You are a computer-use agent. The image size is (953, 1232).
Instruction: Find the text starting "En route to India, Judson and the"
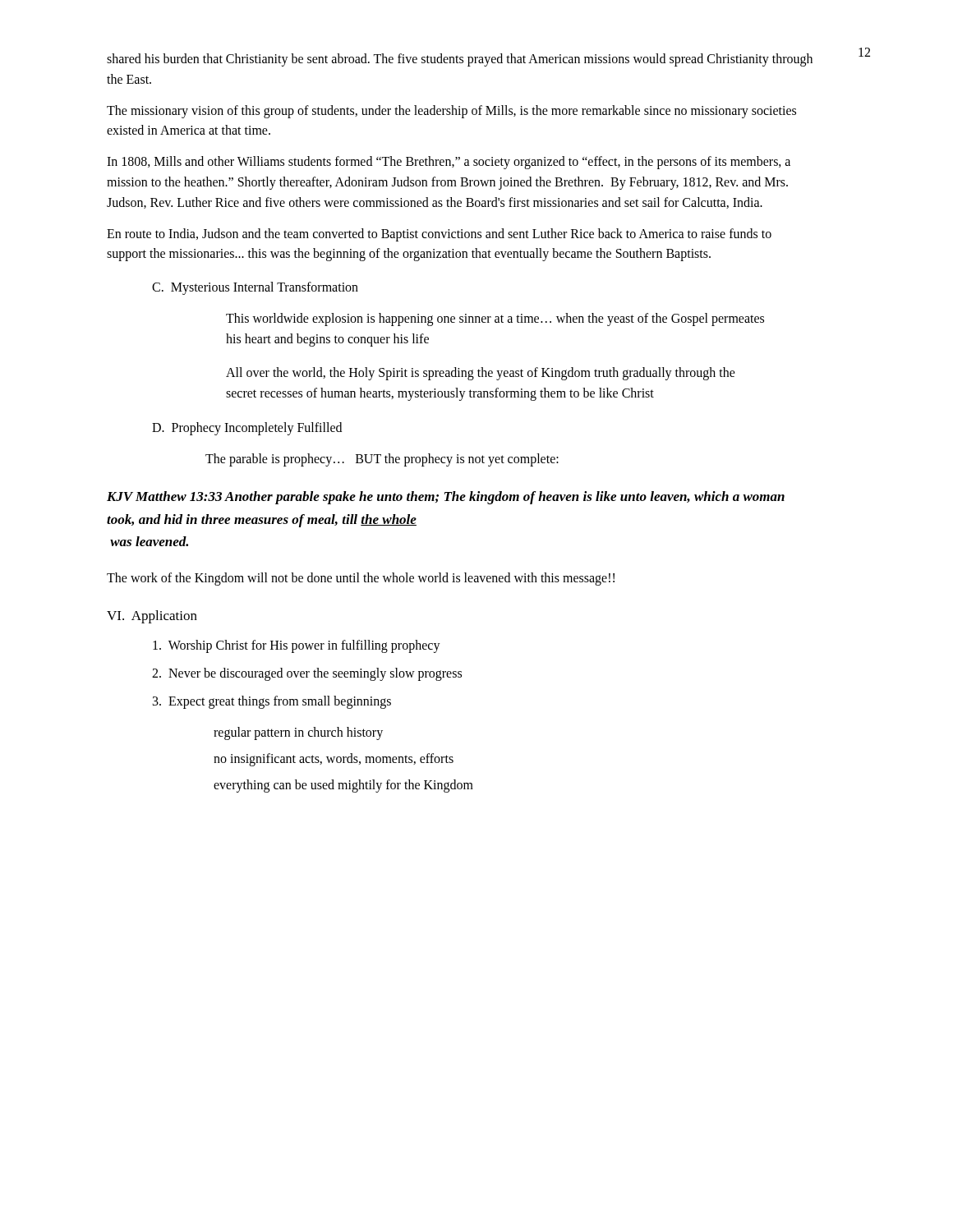pyautogui.click(x=439, y=244)
